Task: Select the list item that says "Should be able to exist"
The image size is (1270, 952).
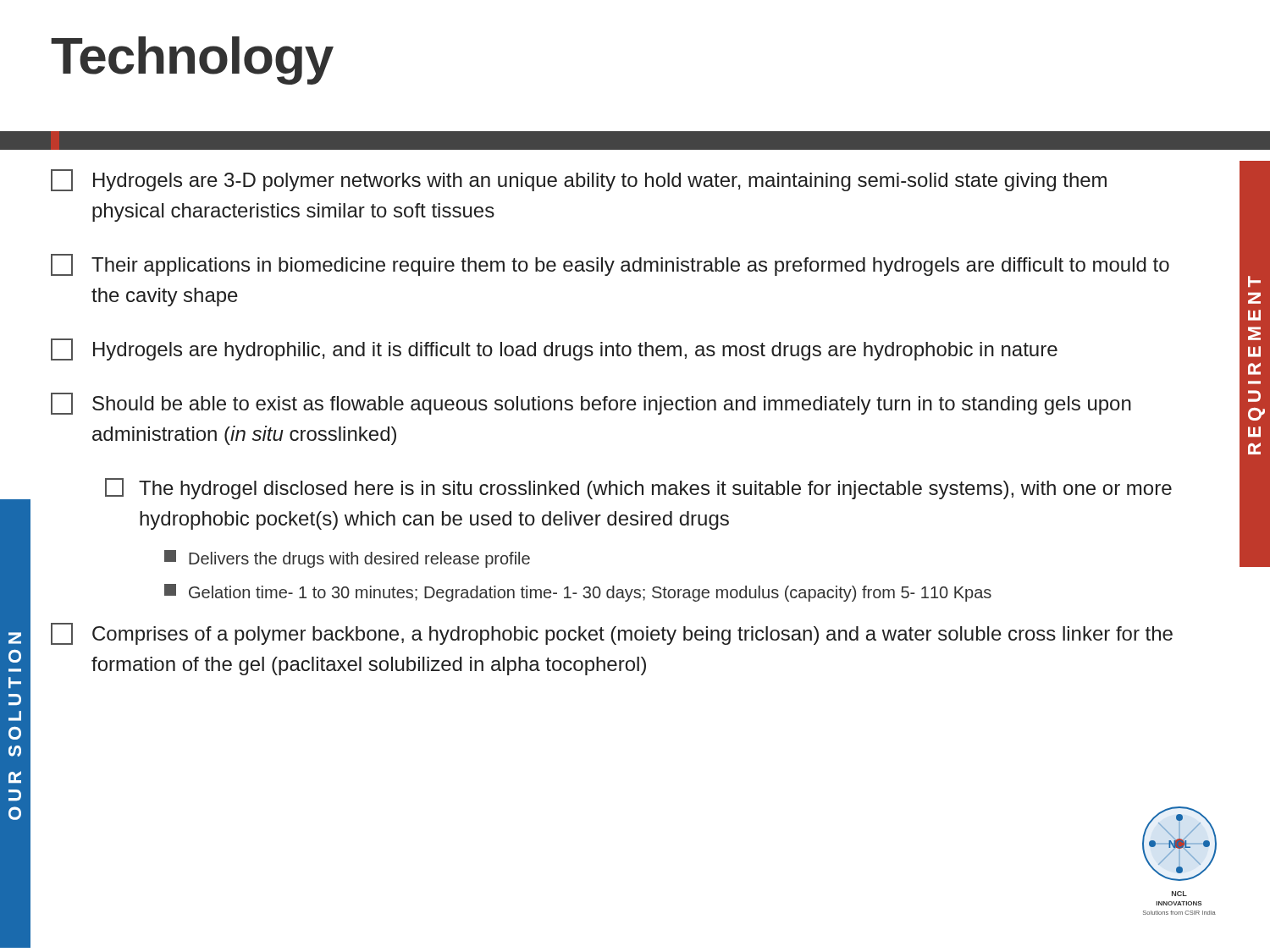Action: click(614, 419)
